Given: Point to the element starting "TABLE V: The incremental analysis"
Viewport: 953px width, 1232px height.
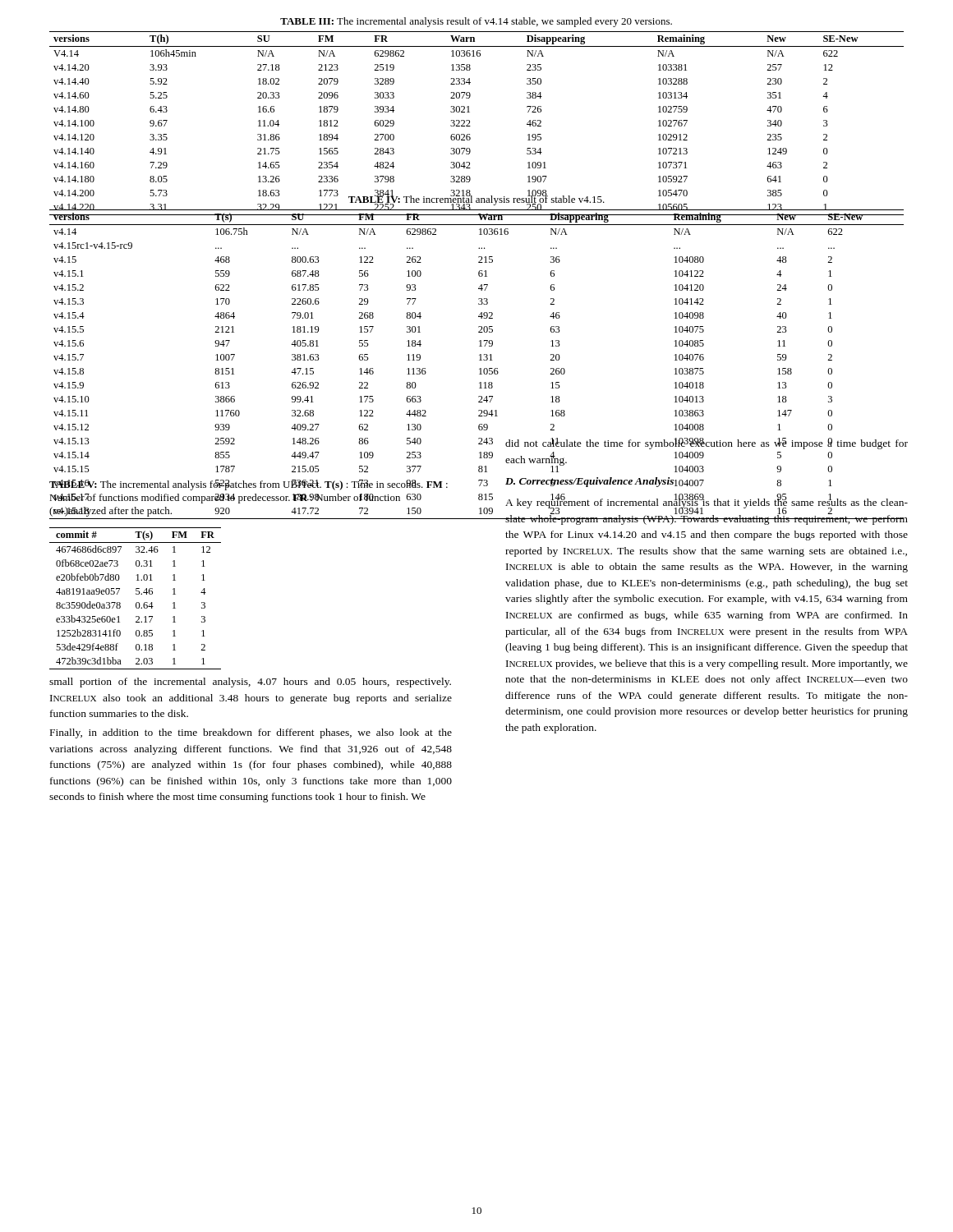Looking at the screenshot, I should 249,497.
